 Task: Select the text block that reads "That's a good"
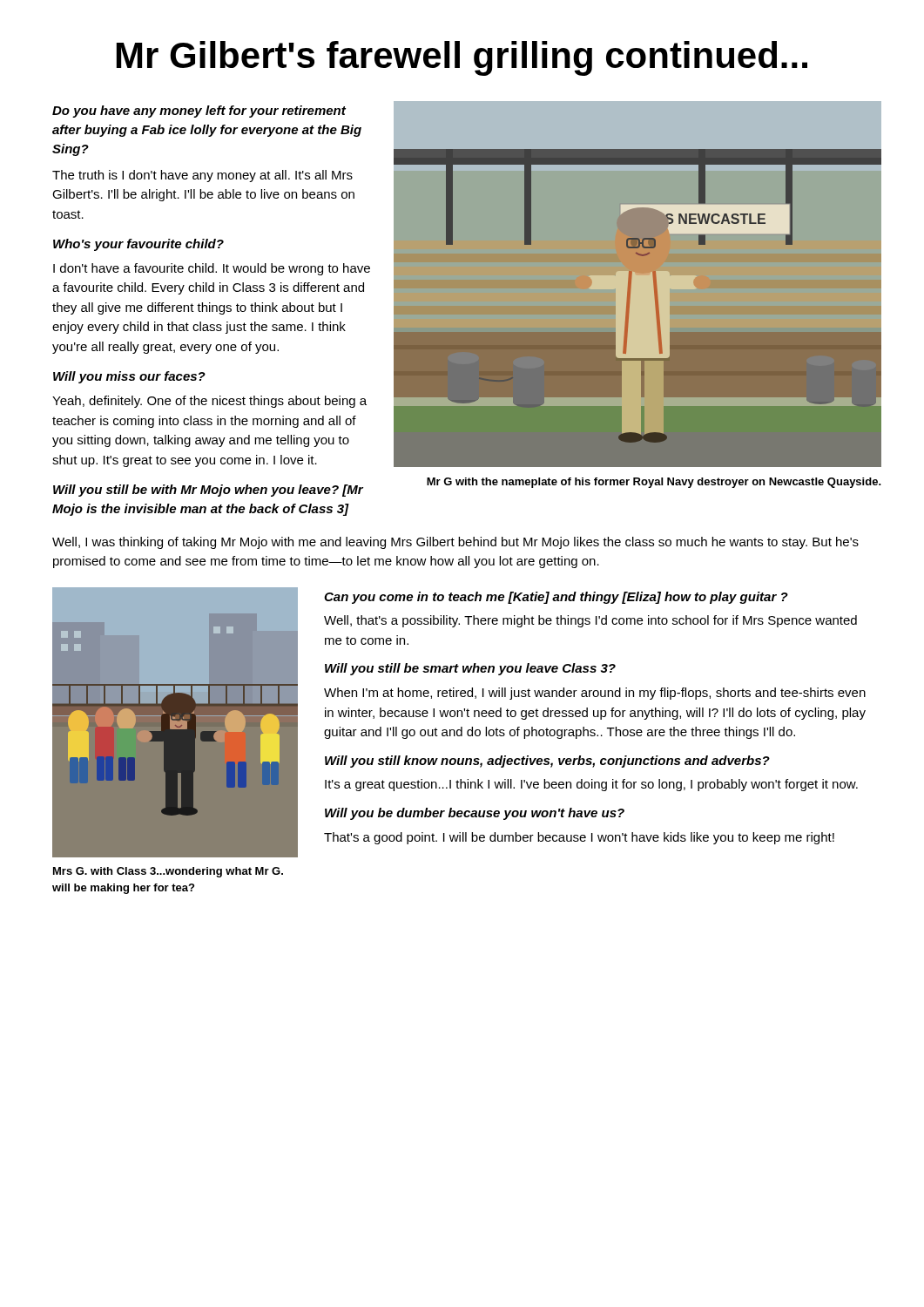point(580,837)
